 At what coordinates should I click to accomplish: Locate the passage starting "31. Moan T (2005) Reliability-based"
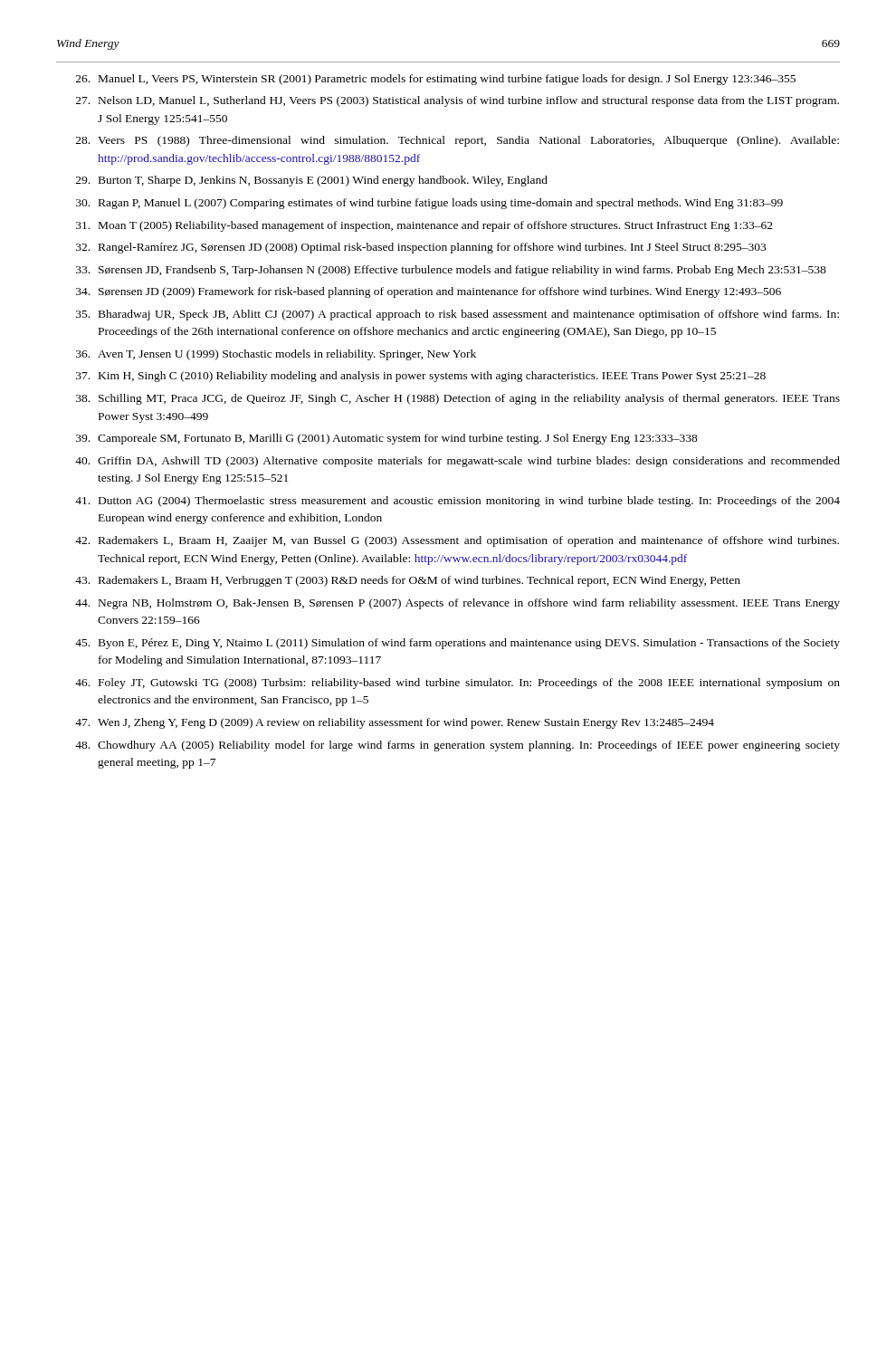pyautogui.click(x=448, y=225)
